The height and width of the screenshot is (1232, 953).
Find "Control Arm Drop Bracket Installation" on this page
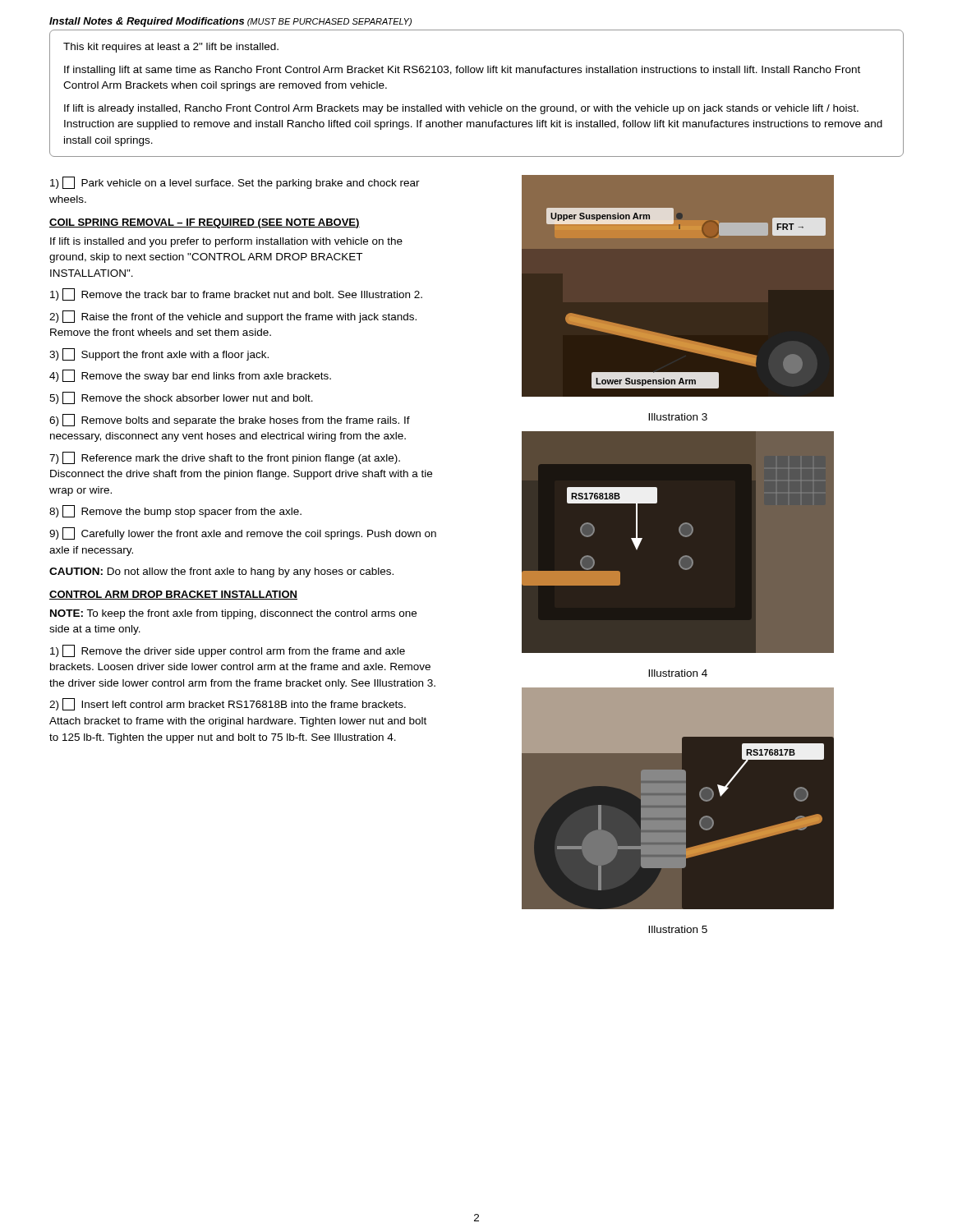173,594
